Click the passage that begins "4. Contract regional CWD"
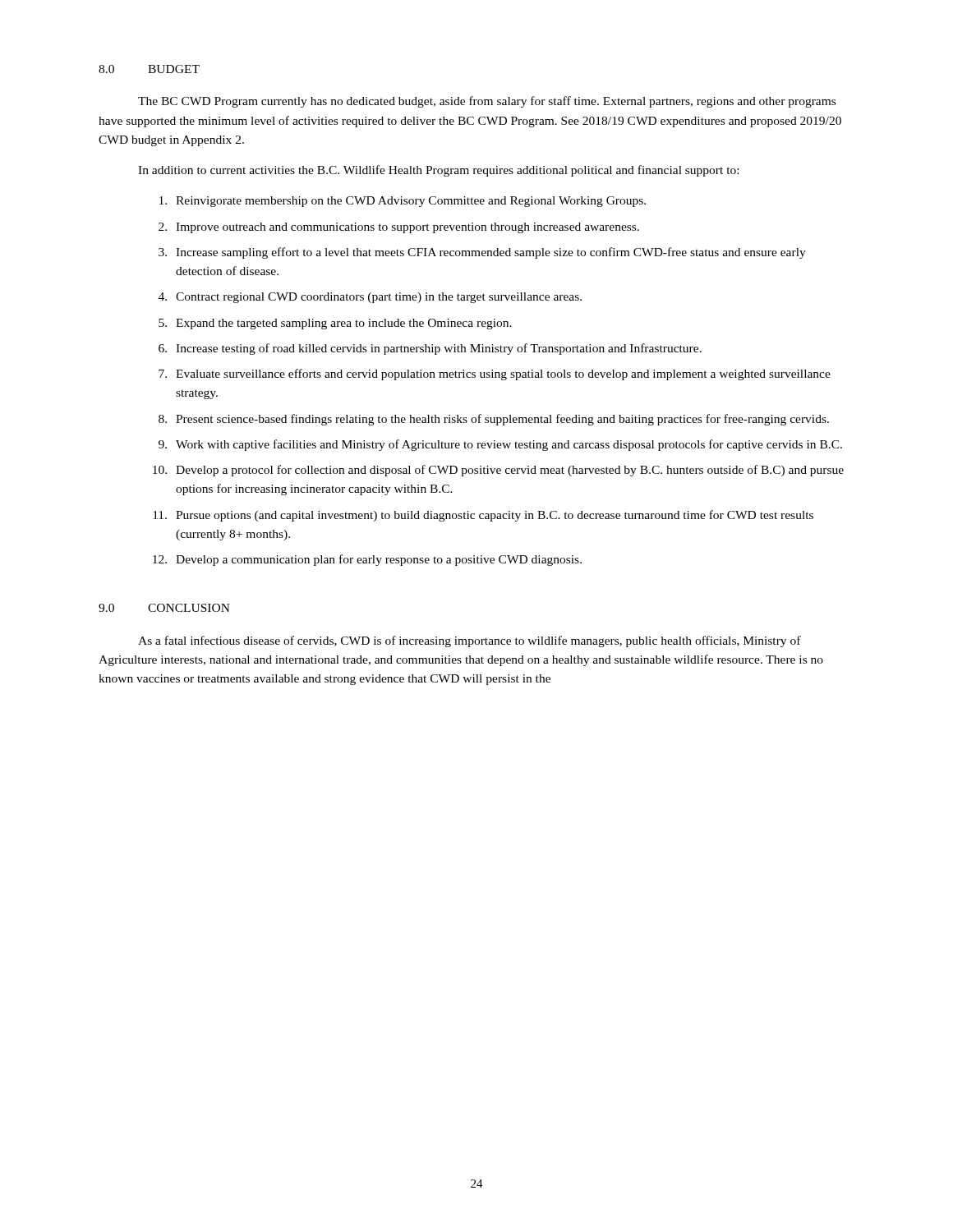Screen dimensions: 1232x953 click(x=496, y=296)
